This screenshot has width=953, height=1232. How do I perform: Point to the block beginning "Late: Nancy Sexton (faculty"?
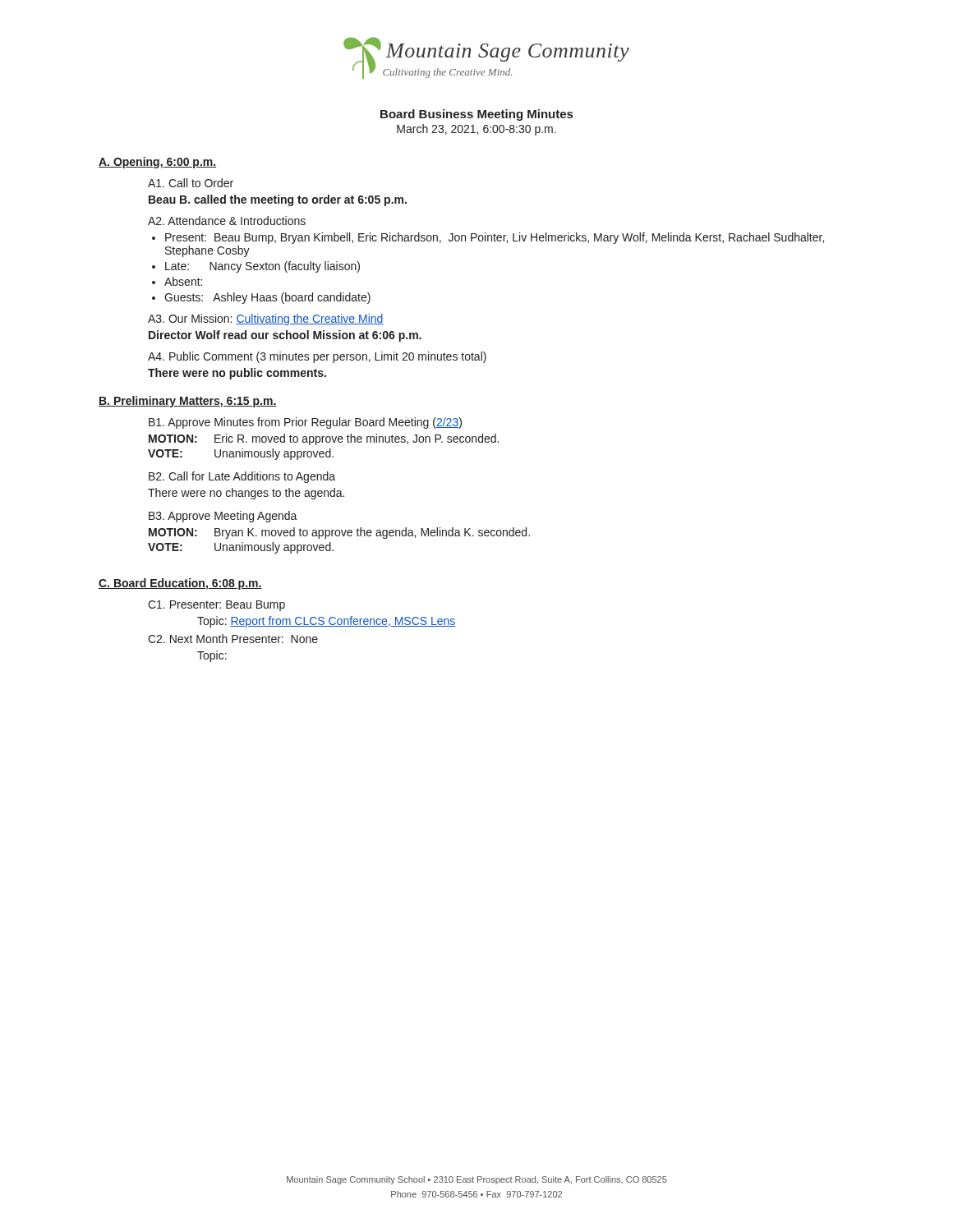[x=262, y=266]
